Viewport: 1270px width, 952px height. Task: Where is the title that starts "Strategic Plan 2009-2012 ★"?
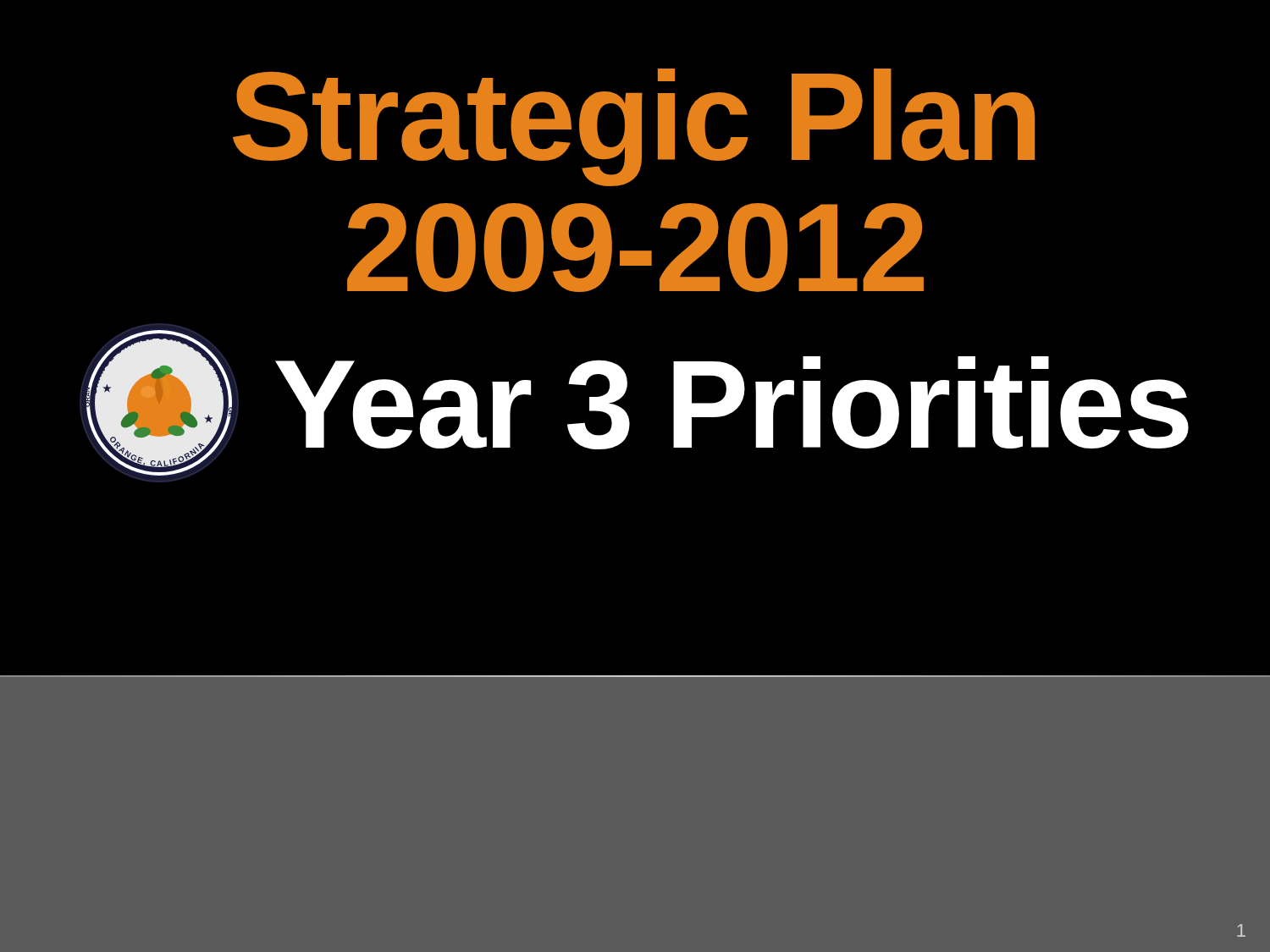tap(635, 266)
